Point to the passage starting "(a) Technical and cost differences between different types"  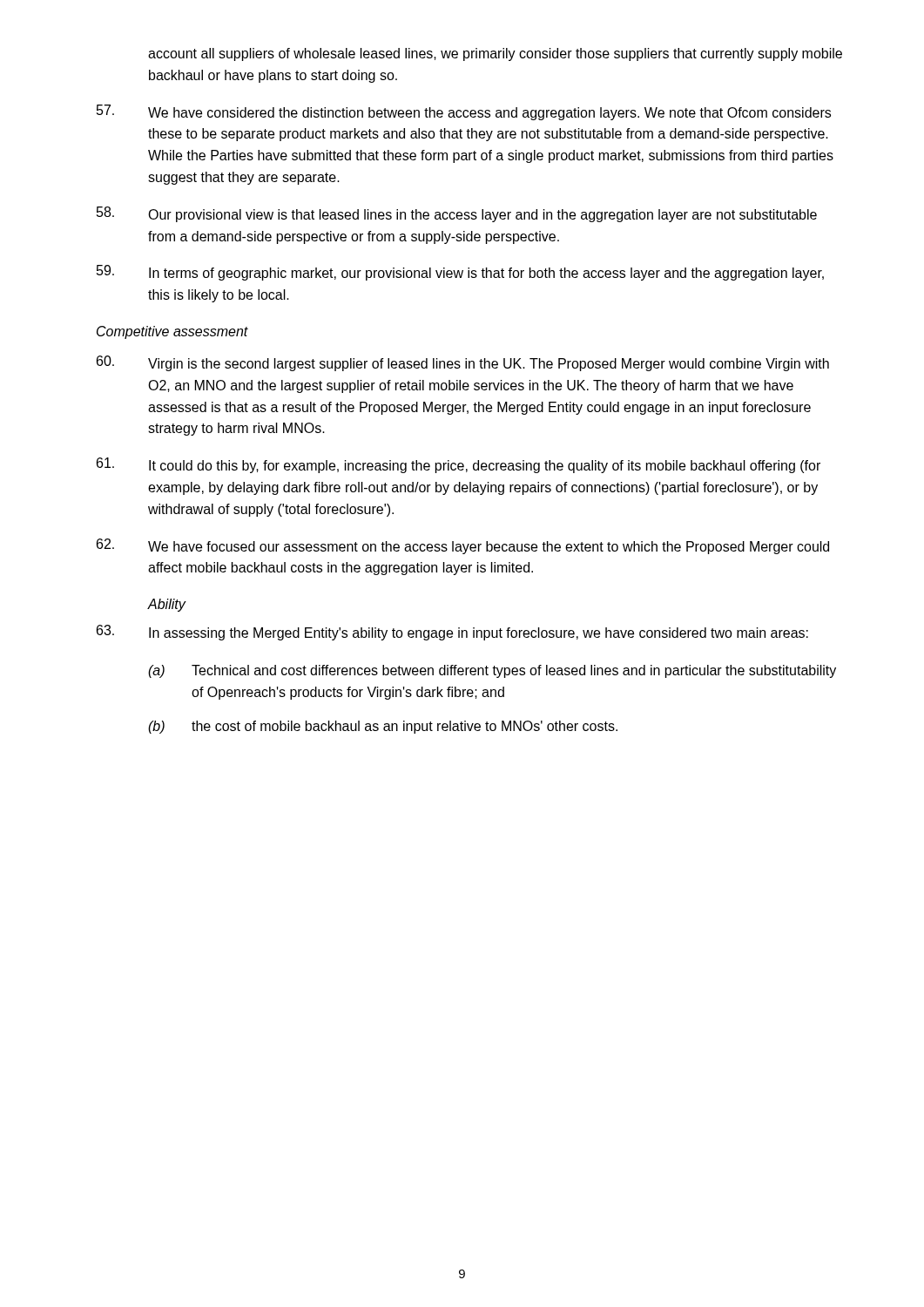pyautogui.click(x=497, y=682)
